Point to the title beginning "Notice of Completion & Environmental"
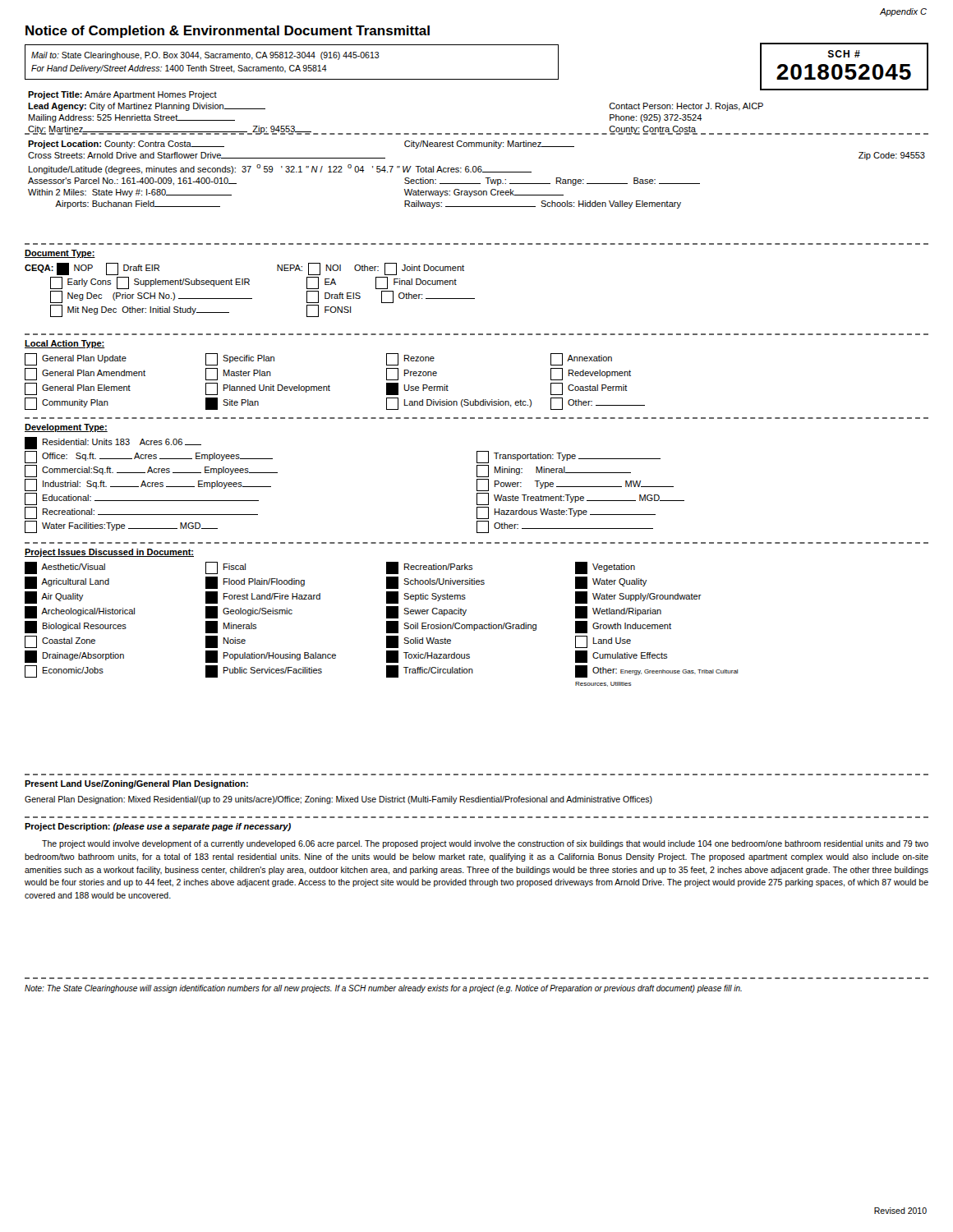 click(228, 31)
